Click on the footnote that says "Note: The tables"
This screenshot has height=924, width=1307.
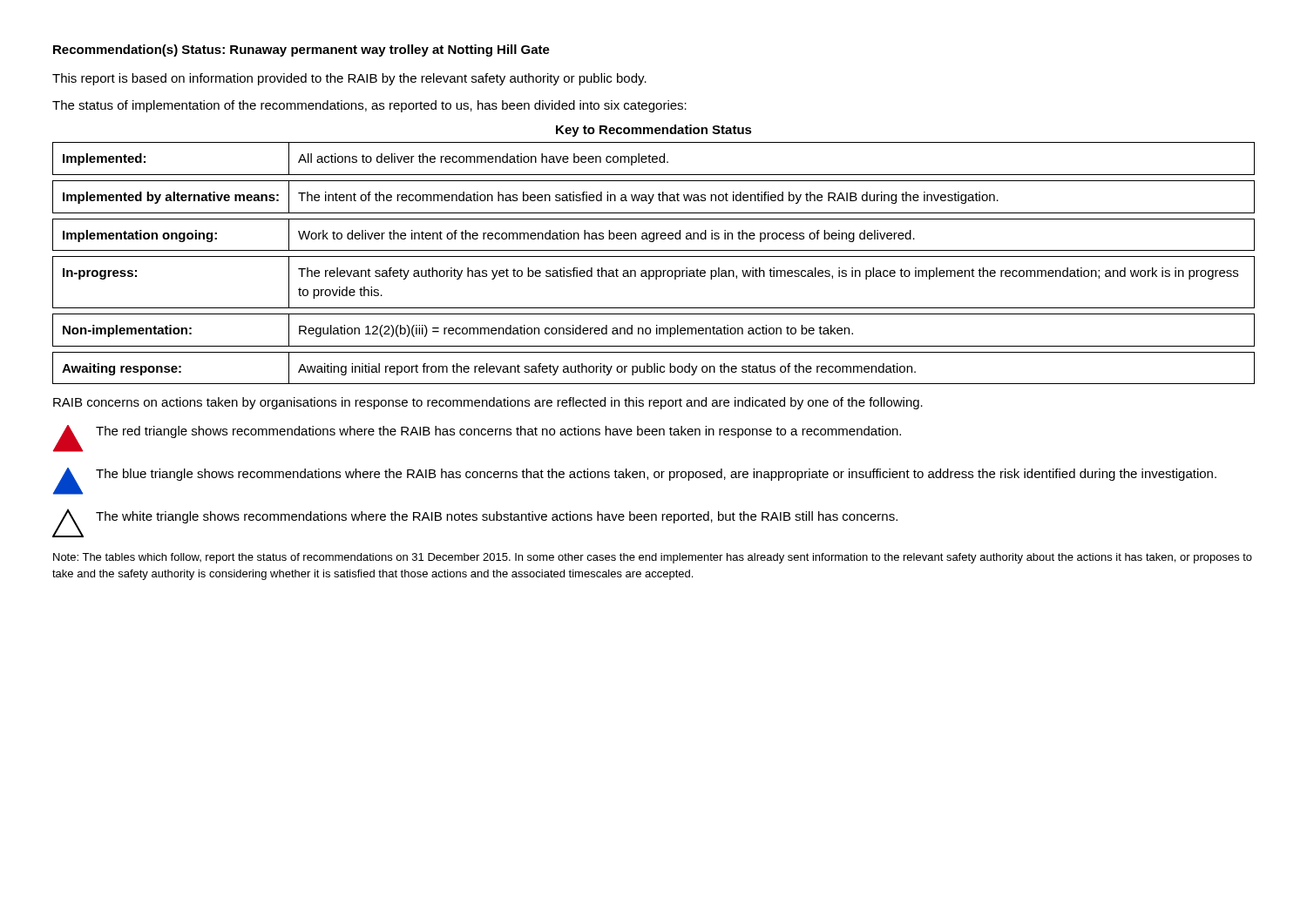(x=652, y=565)
